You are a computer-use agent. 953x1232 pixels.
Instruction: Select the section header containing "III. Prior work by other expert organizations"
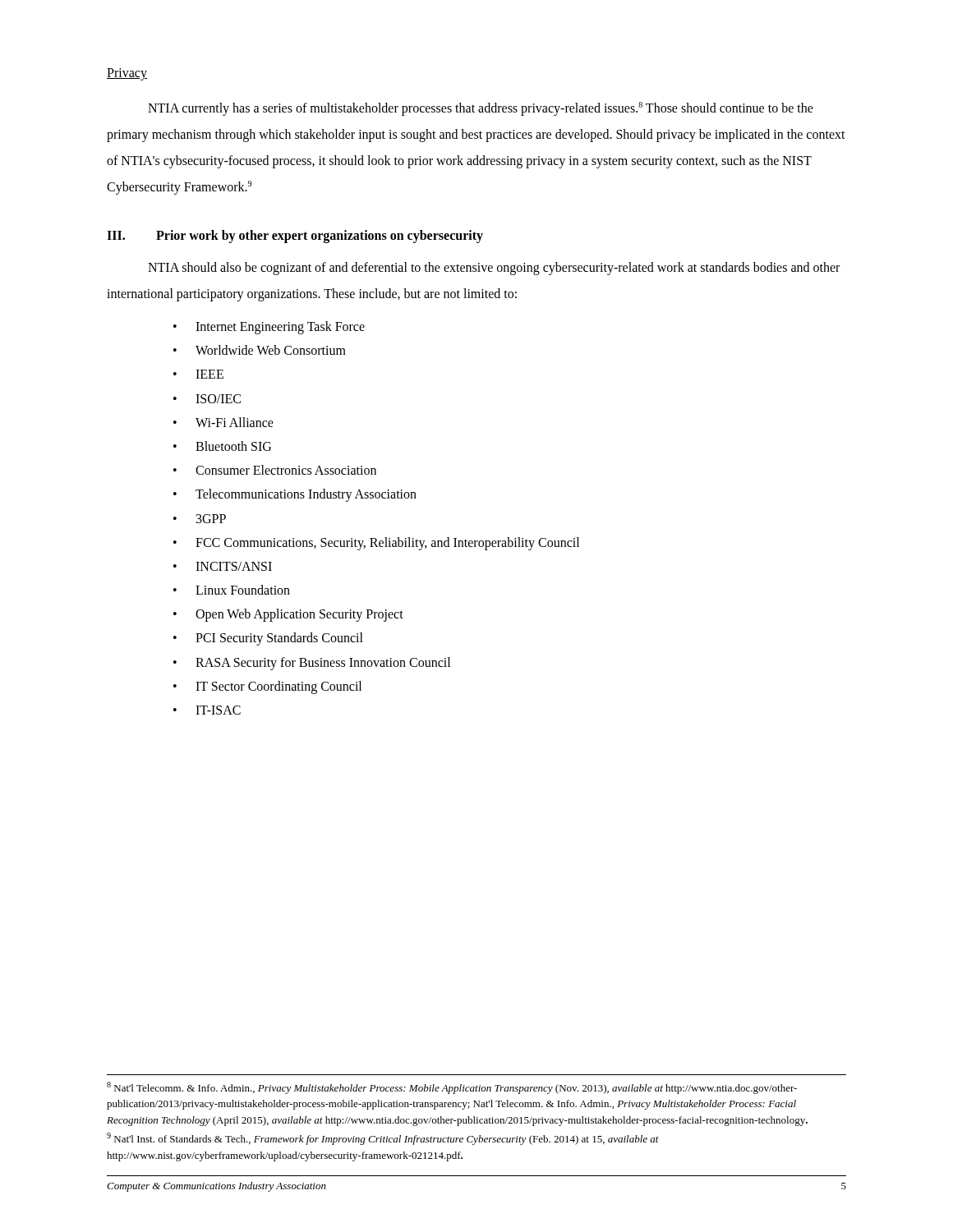pyautogui.click(x=295, y=236)
